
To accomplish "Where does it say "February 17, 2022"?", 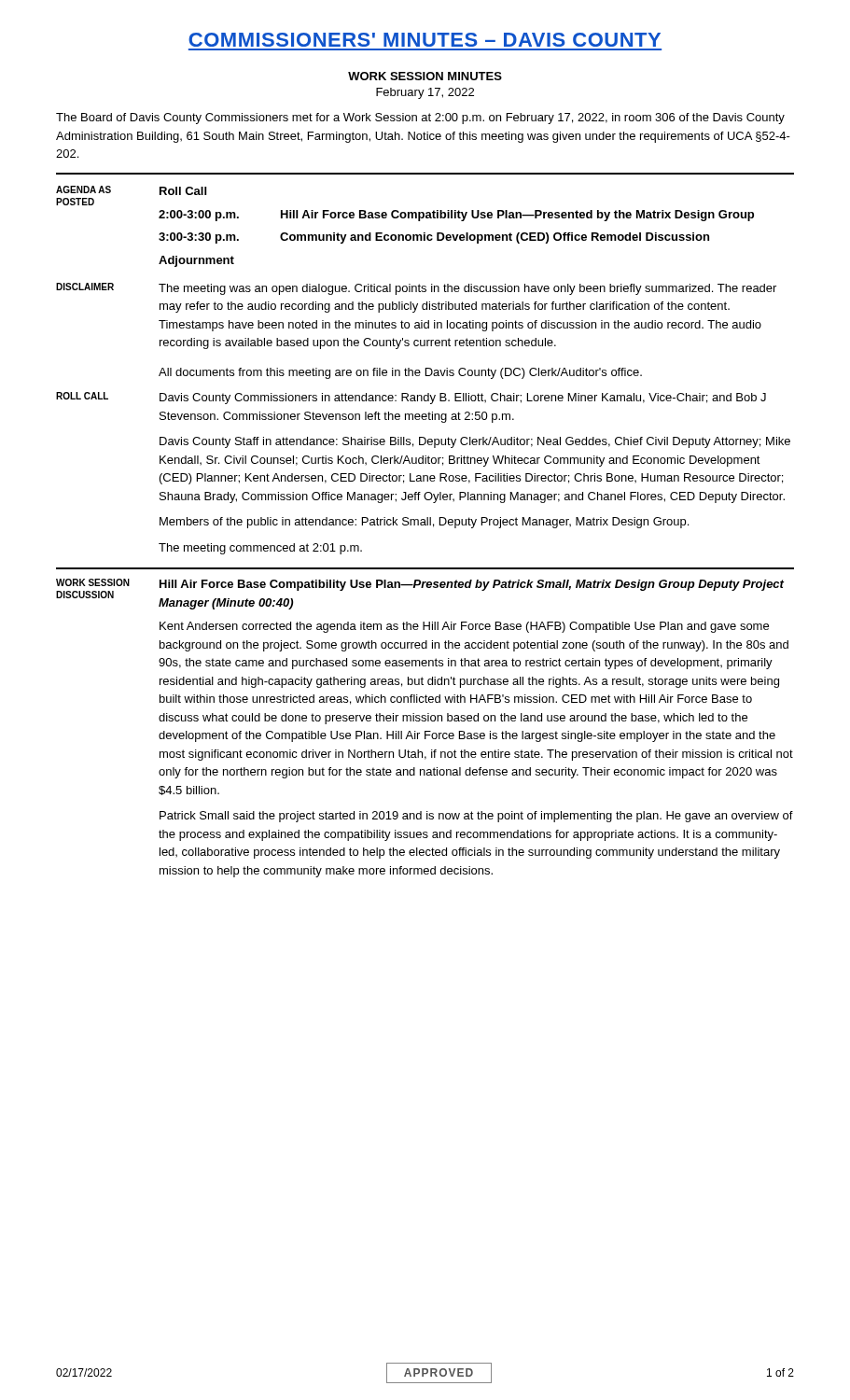I will point(425,92).
